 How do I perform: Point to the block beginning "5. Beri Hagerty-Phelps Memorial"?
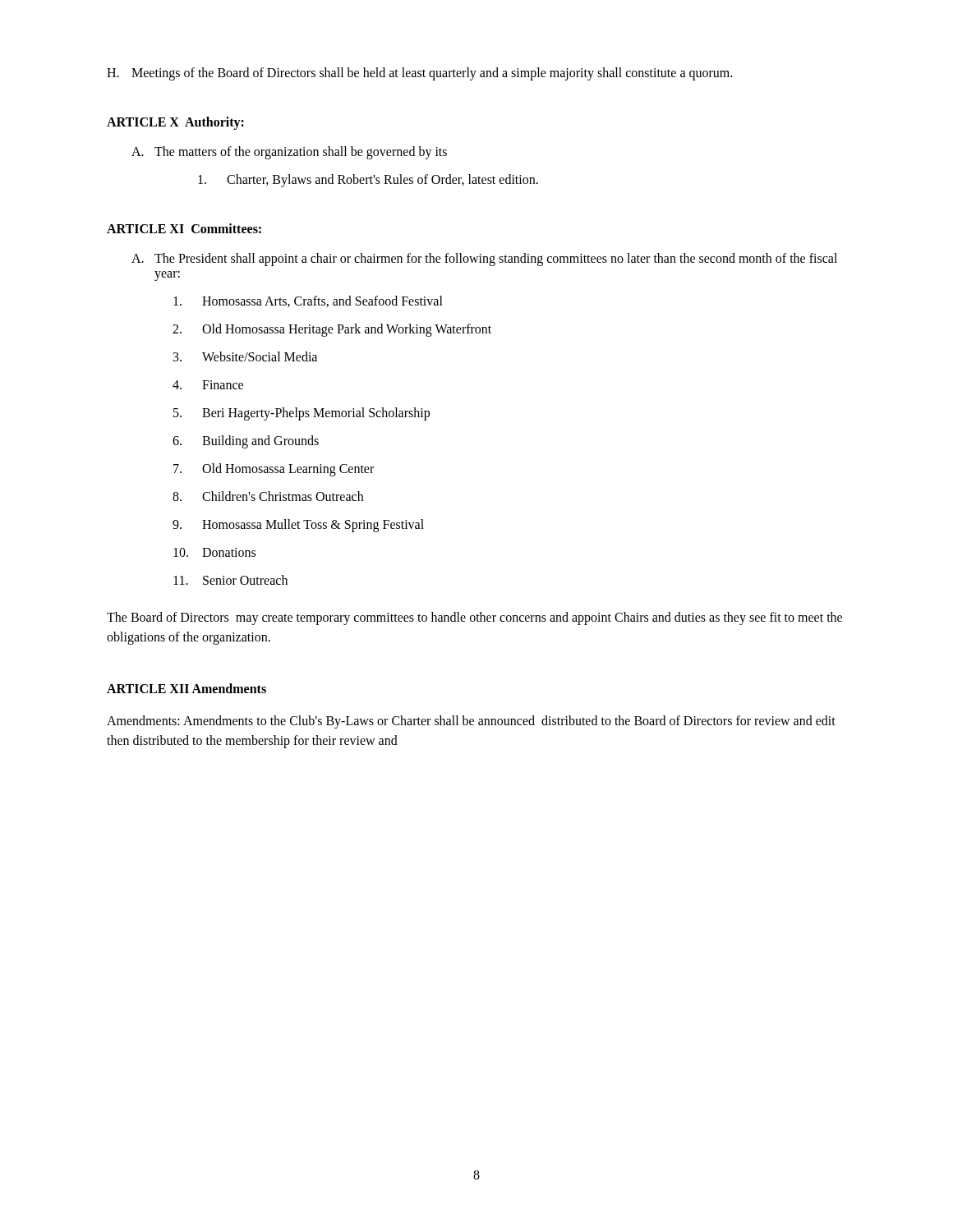click(301, 413)
